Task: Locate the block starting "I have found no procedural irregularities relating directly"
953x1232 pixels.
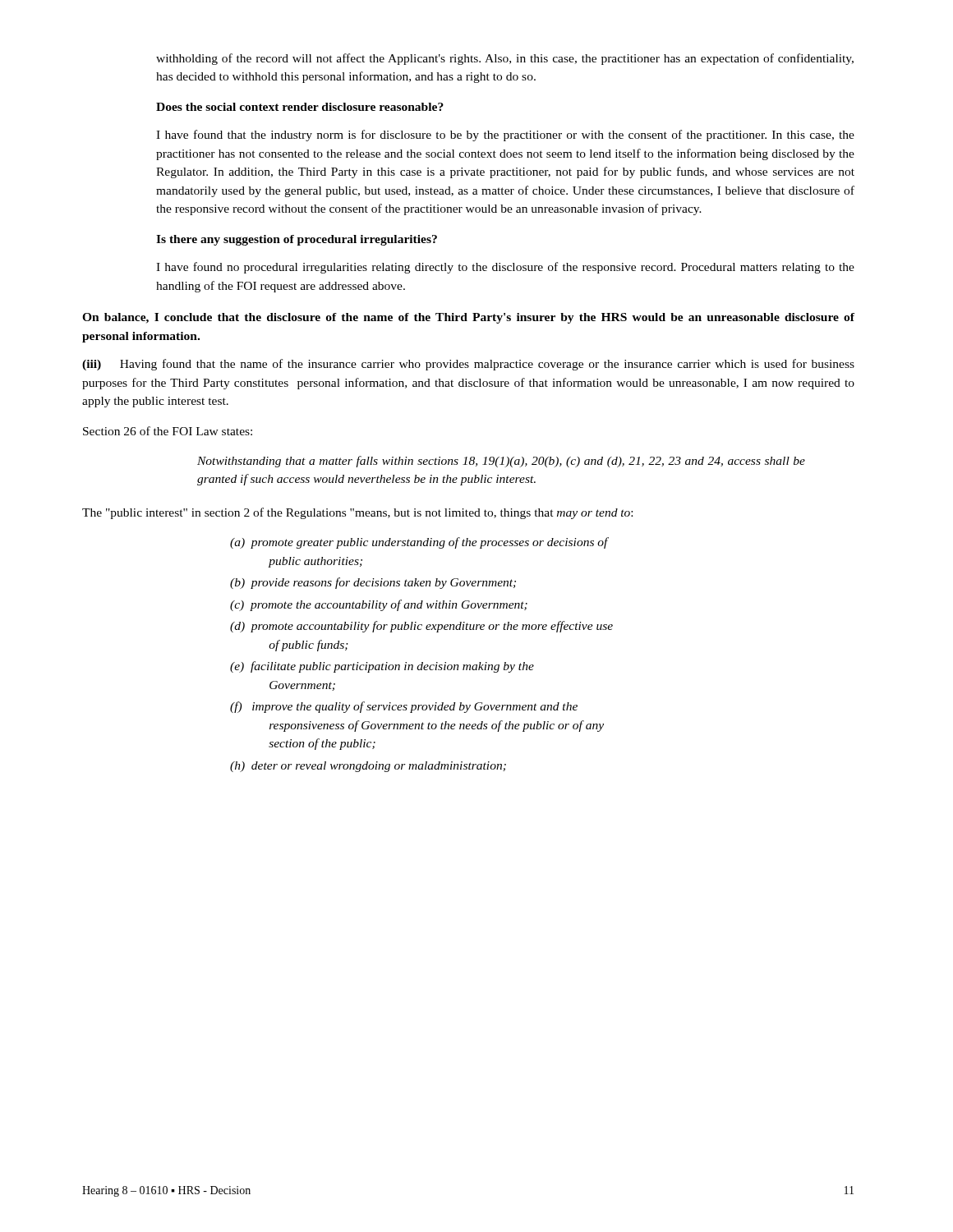Action: (x=505, y=276)
